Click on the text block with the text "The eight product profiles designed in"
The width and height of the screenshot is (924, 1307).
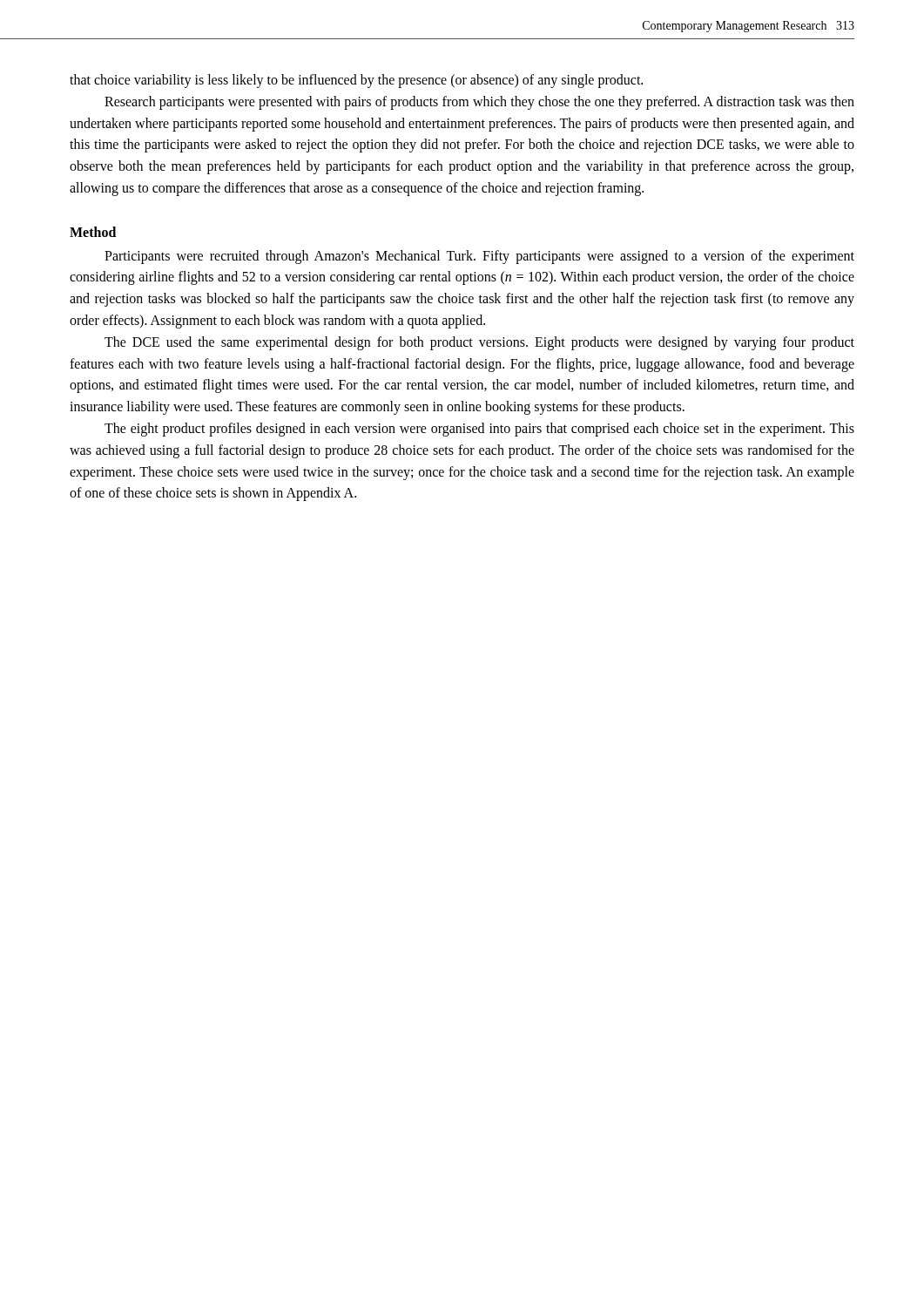click(462, 461)
